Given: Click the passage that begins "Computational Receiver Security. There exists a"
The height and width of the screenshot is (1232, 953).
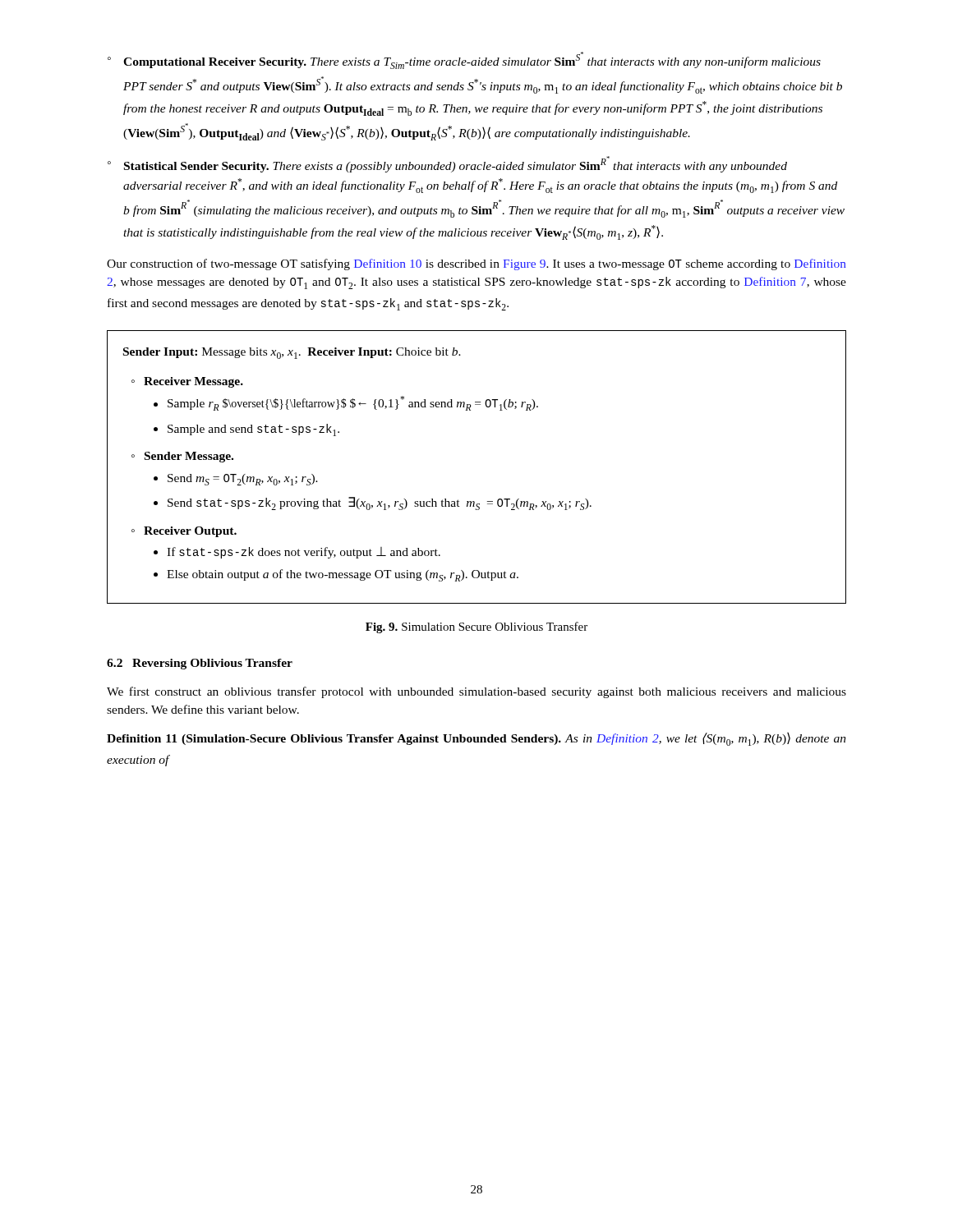Looking at the screenshot, I should 483,97.
